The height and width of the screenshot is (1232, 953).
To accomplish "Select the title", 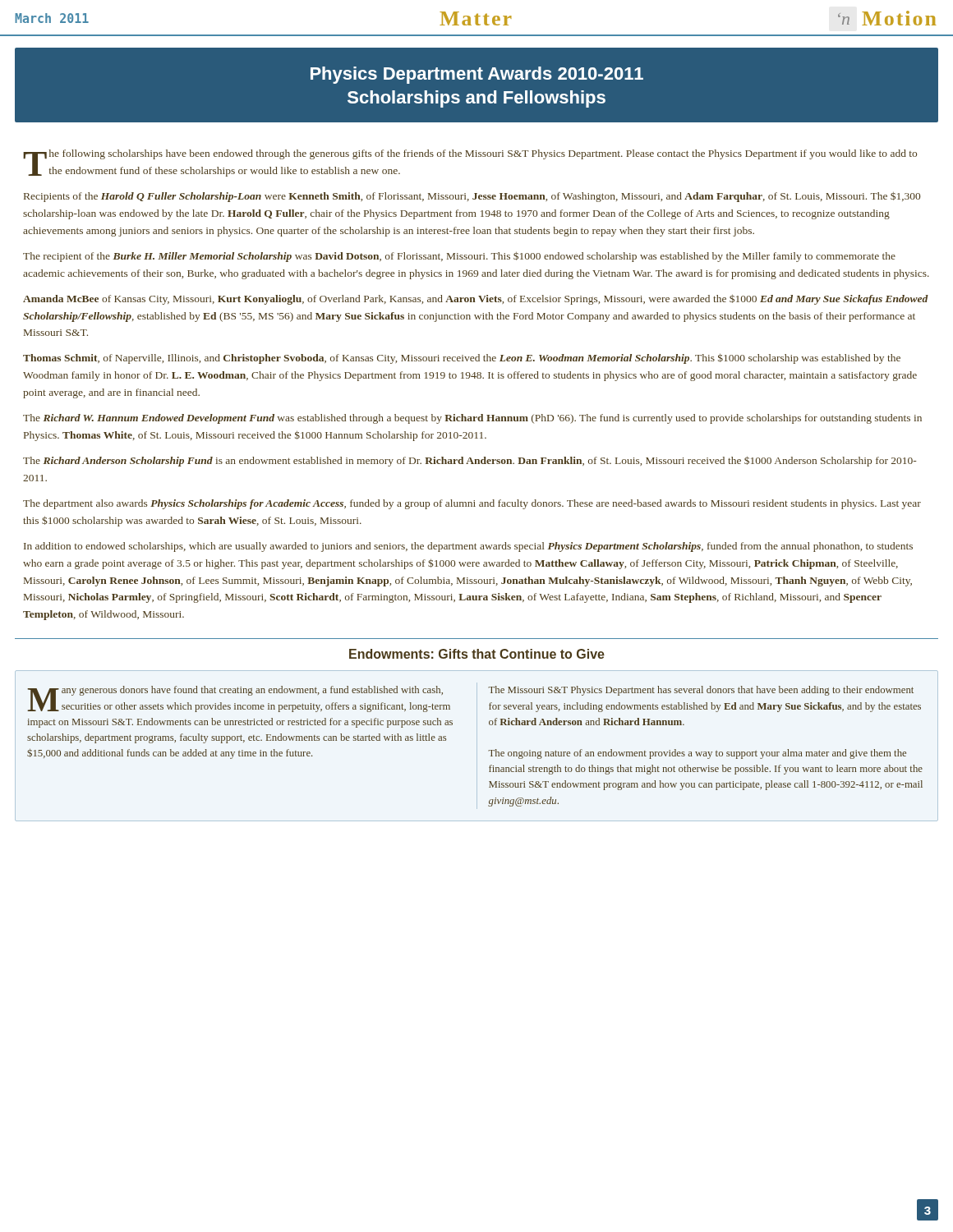I will point(476,86).
